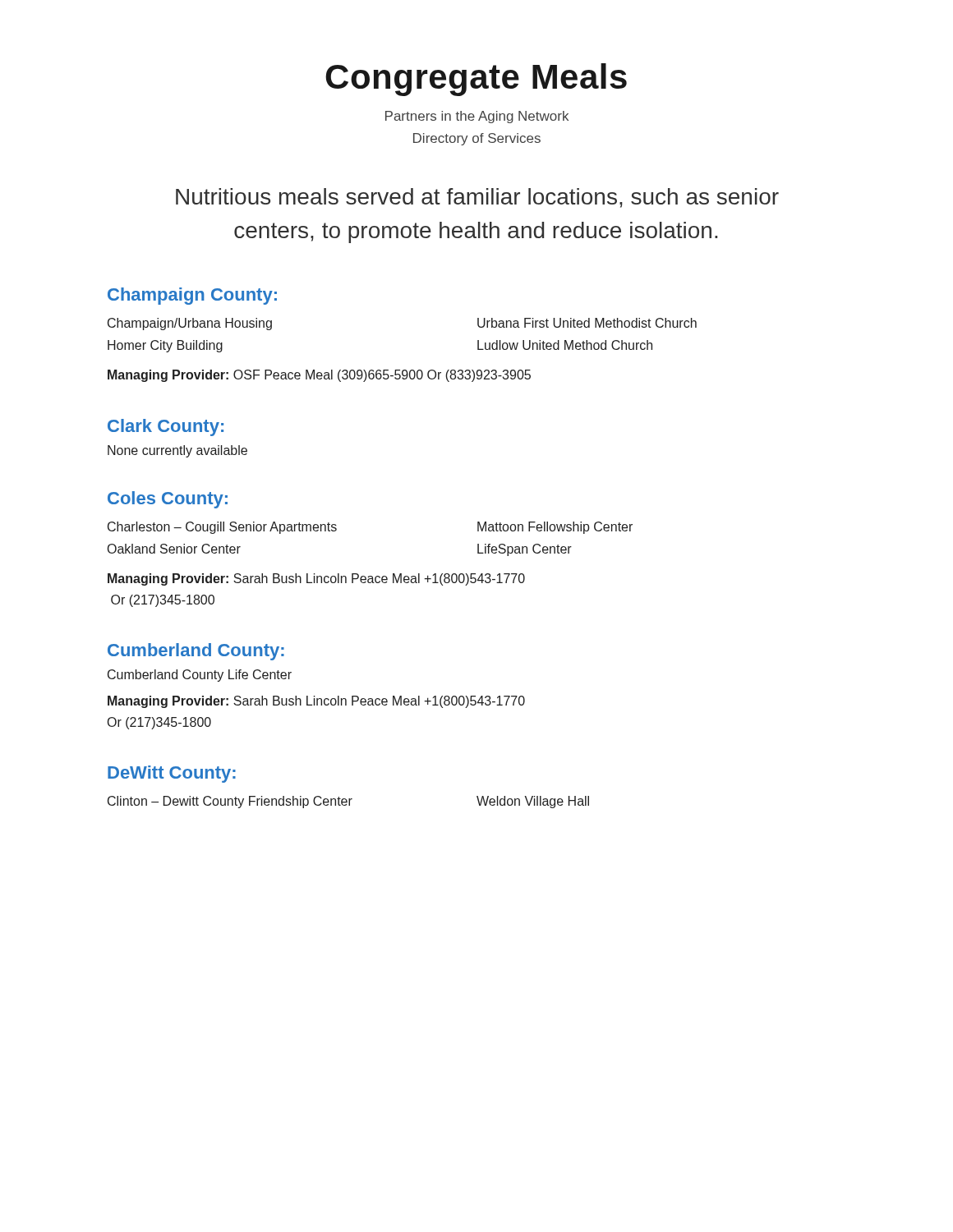Click on the list item with the text "Weldon Village Hall"

point(533,801)
